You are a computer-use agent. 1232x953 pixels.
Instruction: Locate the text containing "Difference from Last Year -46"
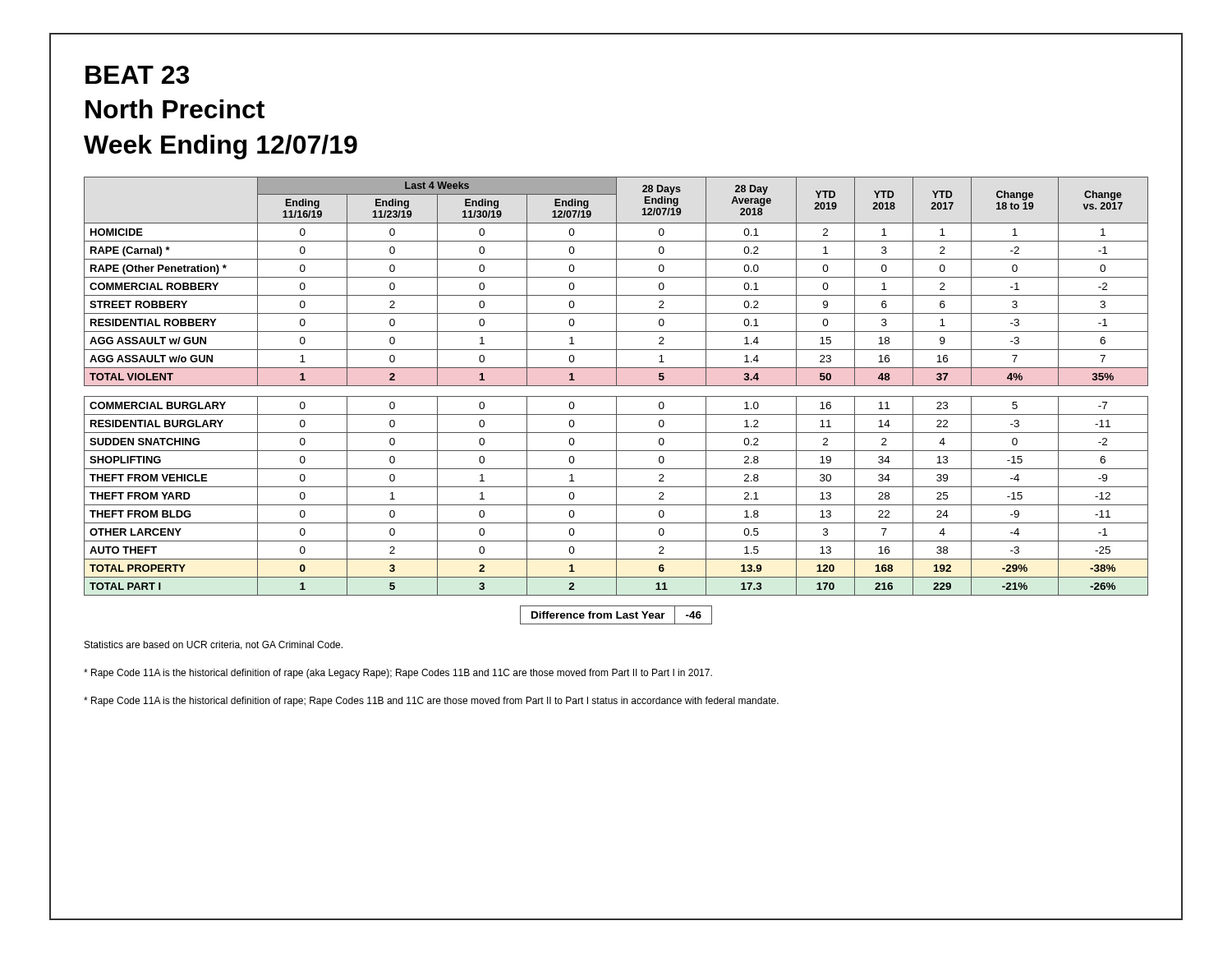point(616,615)
